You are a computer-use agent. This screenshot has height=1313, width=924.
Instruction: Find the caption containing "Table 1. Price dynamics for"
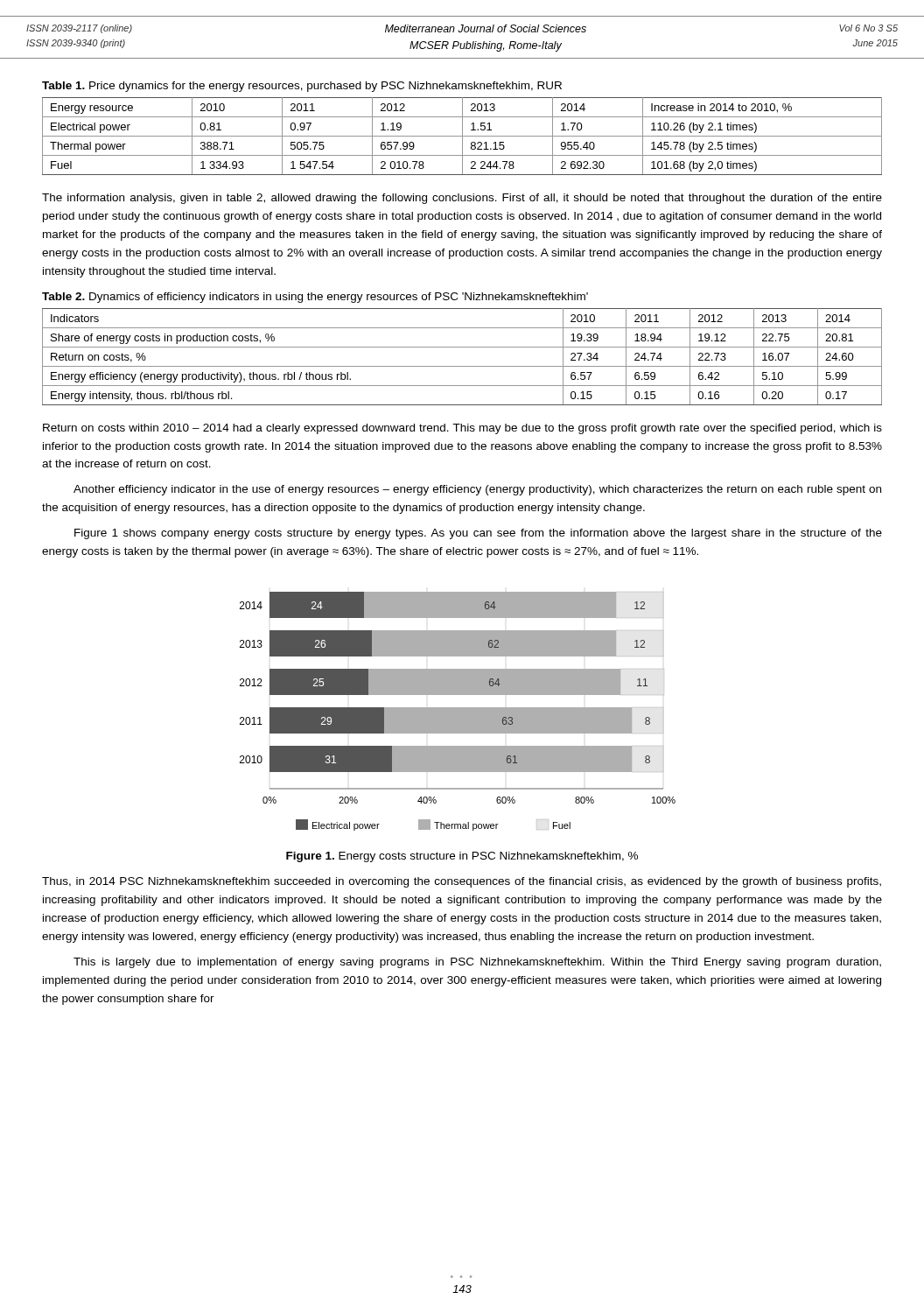tap(302, 85)
